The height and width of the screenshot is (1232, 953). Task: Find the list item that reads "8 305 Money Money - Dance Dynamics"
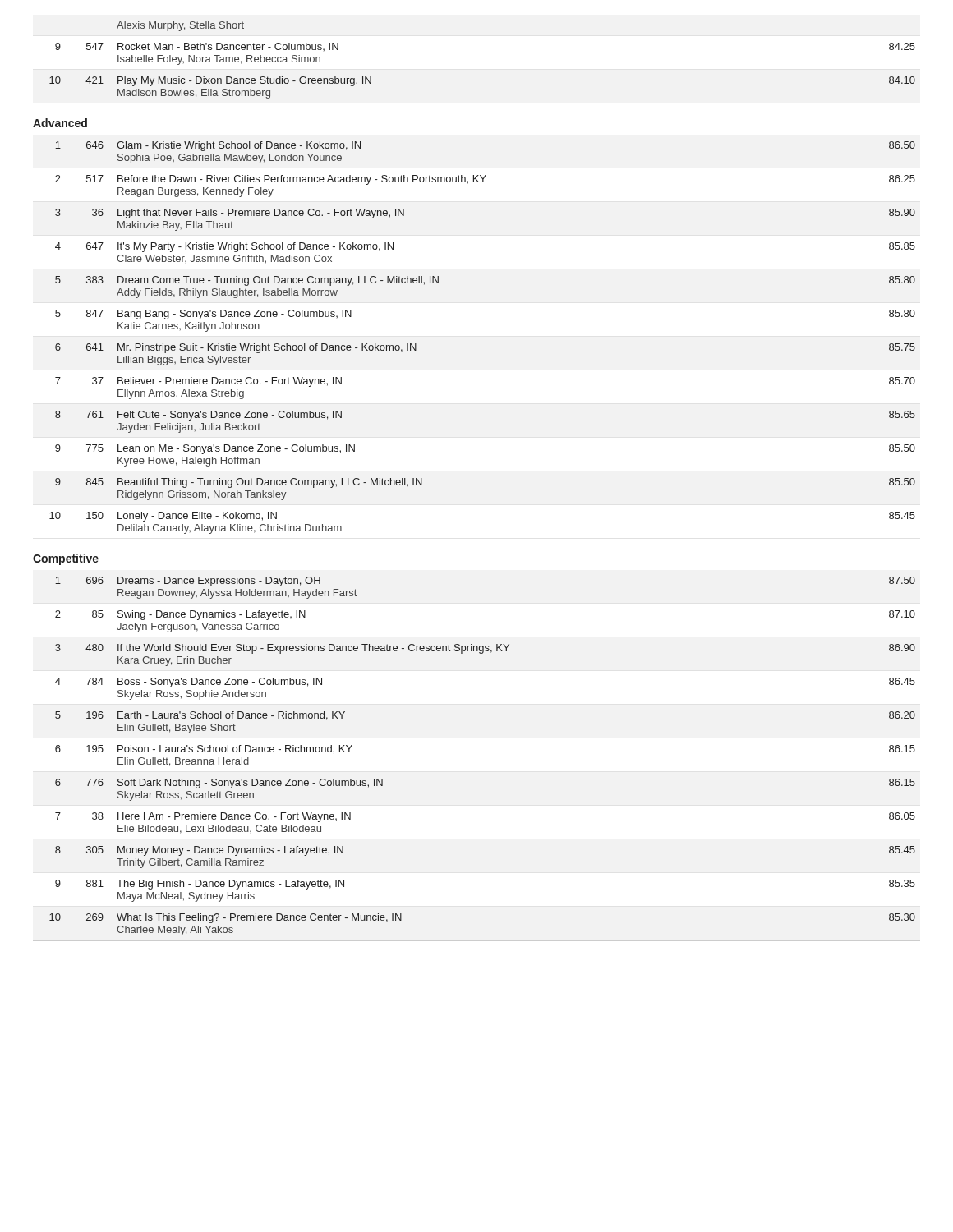[234, 850]
